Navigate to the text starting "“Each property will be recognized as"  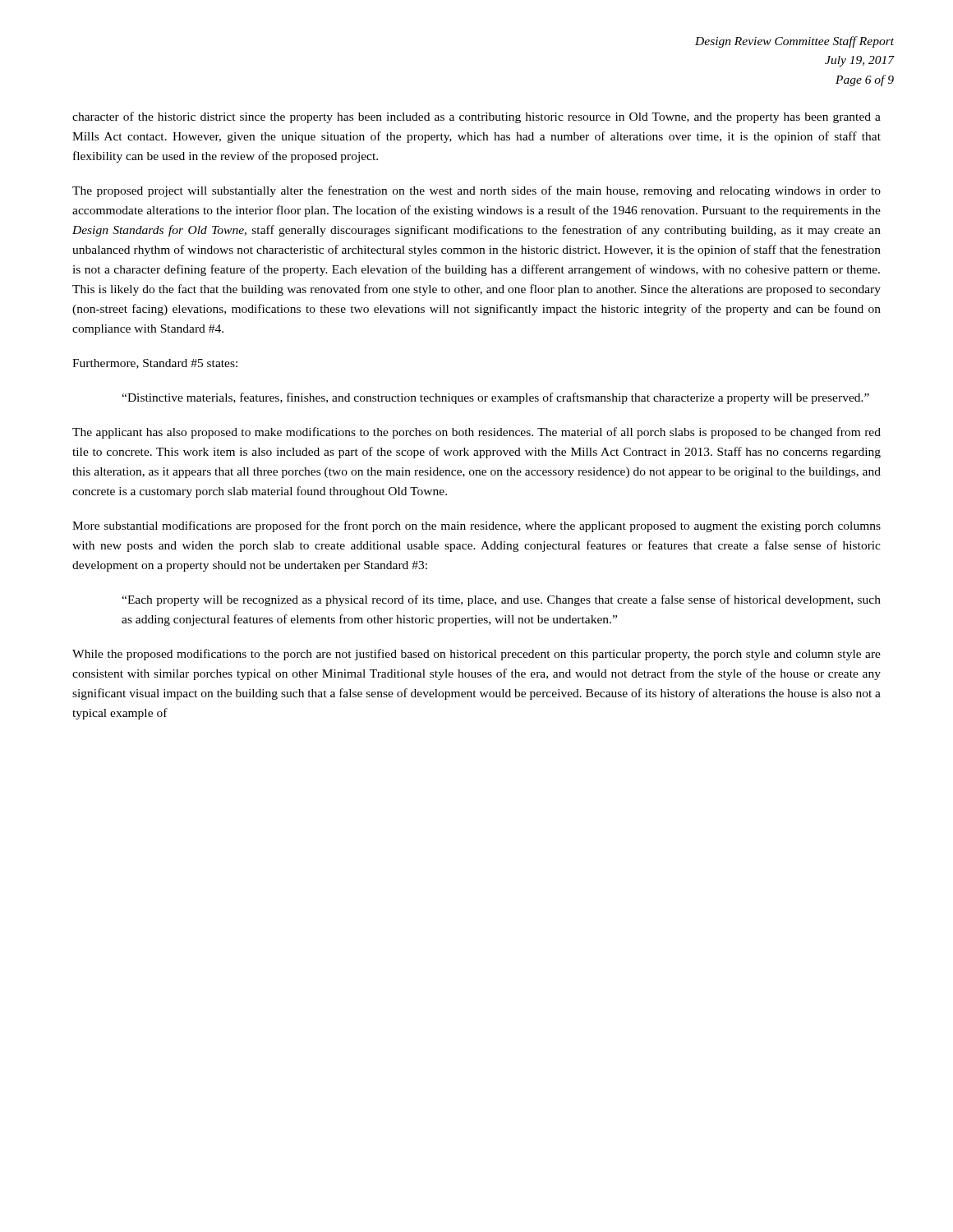(501, 609)
